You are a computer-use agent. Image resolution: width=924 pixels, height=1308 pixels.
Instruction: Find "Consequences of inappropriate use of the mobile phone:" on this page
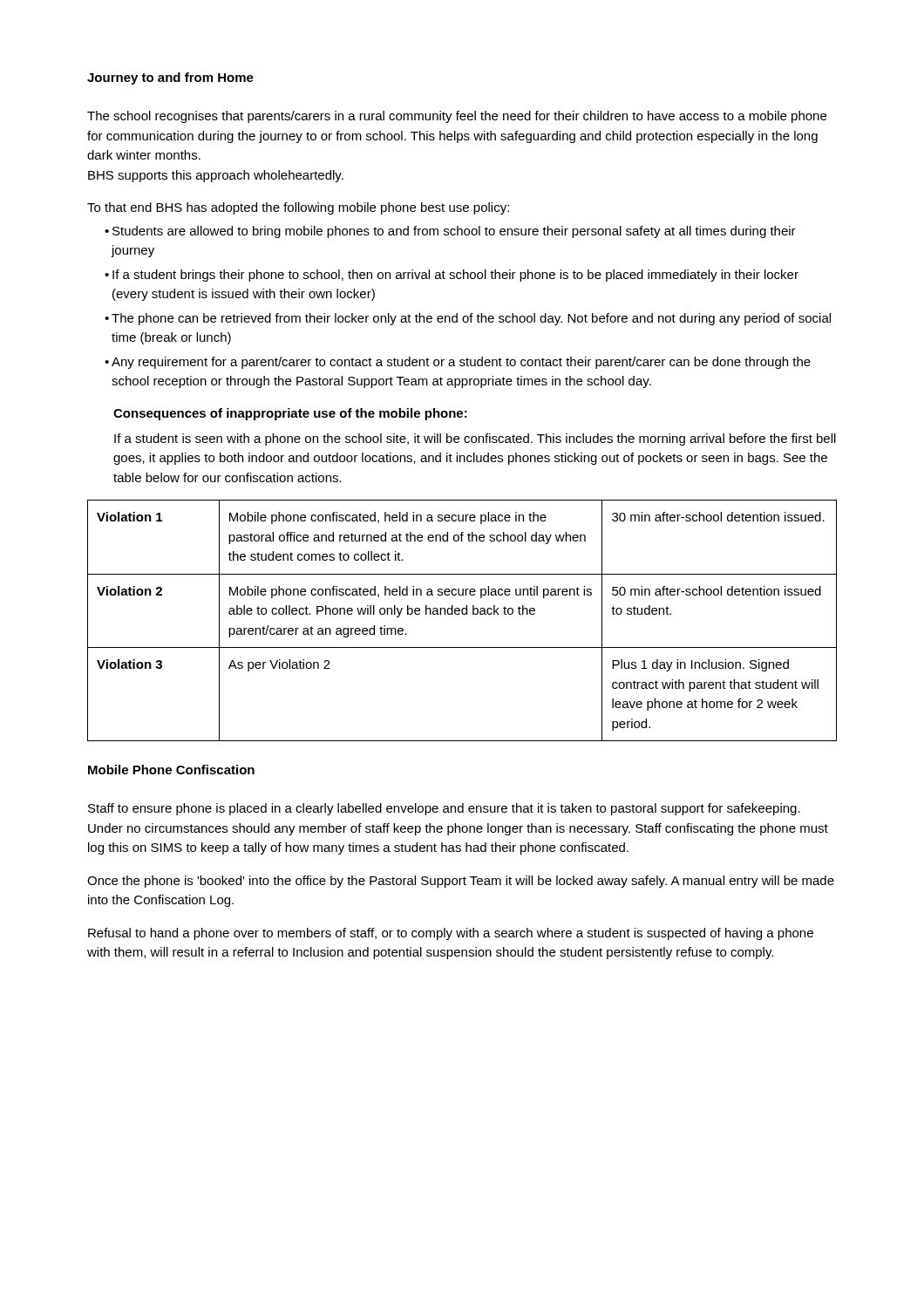click(475, 412)
